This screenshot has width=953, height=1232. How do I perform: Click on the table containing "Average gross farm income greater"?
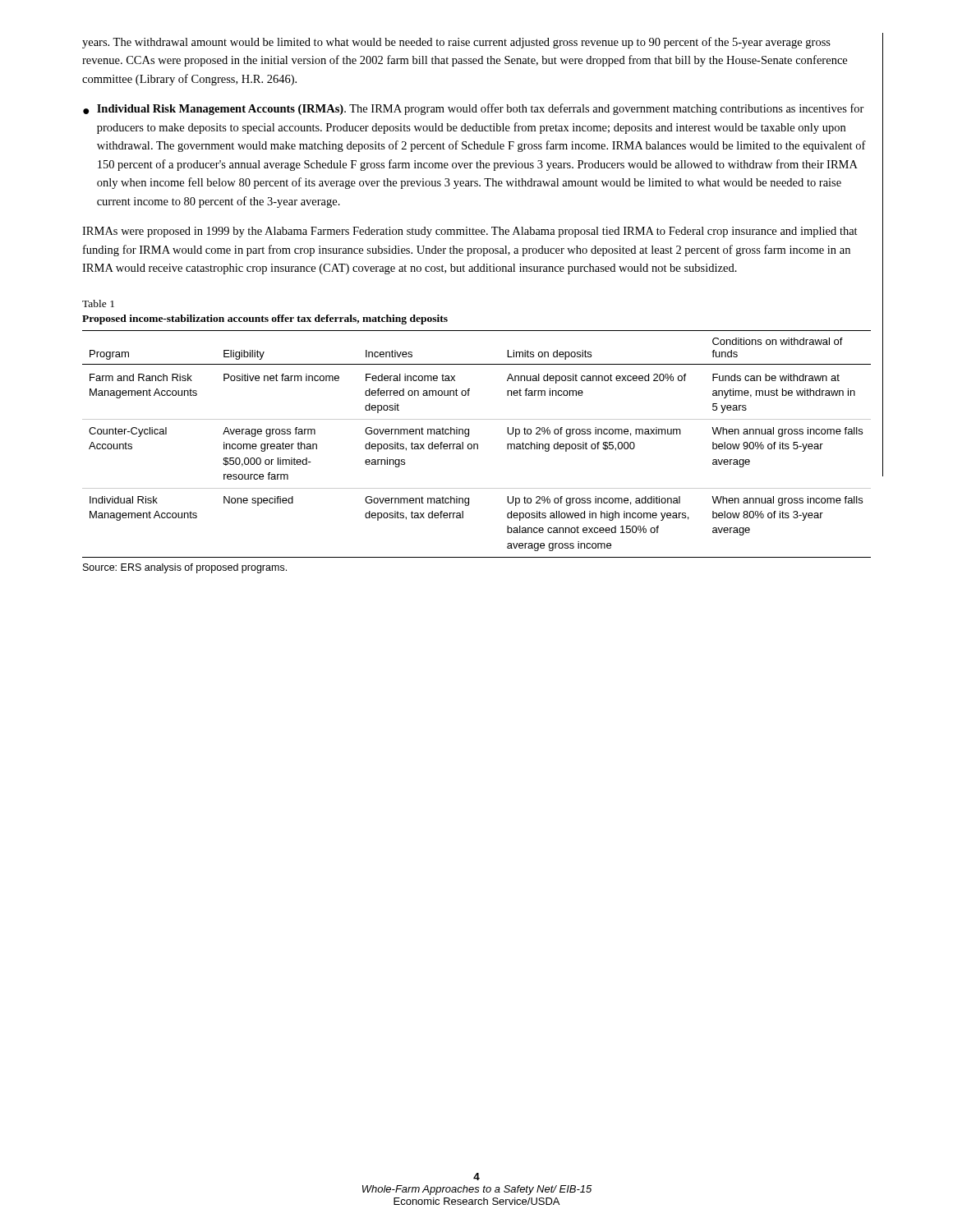(476, 444)
